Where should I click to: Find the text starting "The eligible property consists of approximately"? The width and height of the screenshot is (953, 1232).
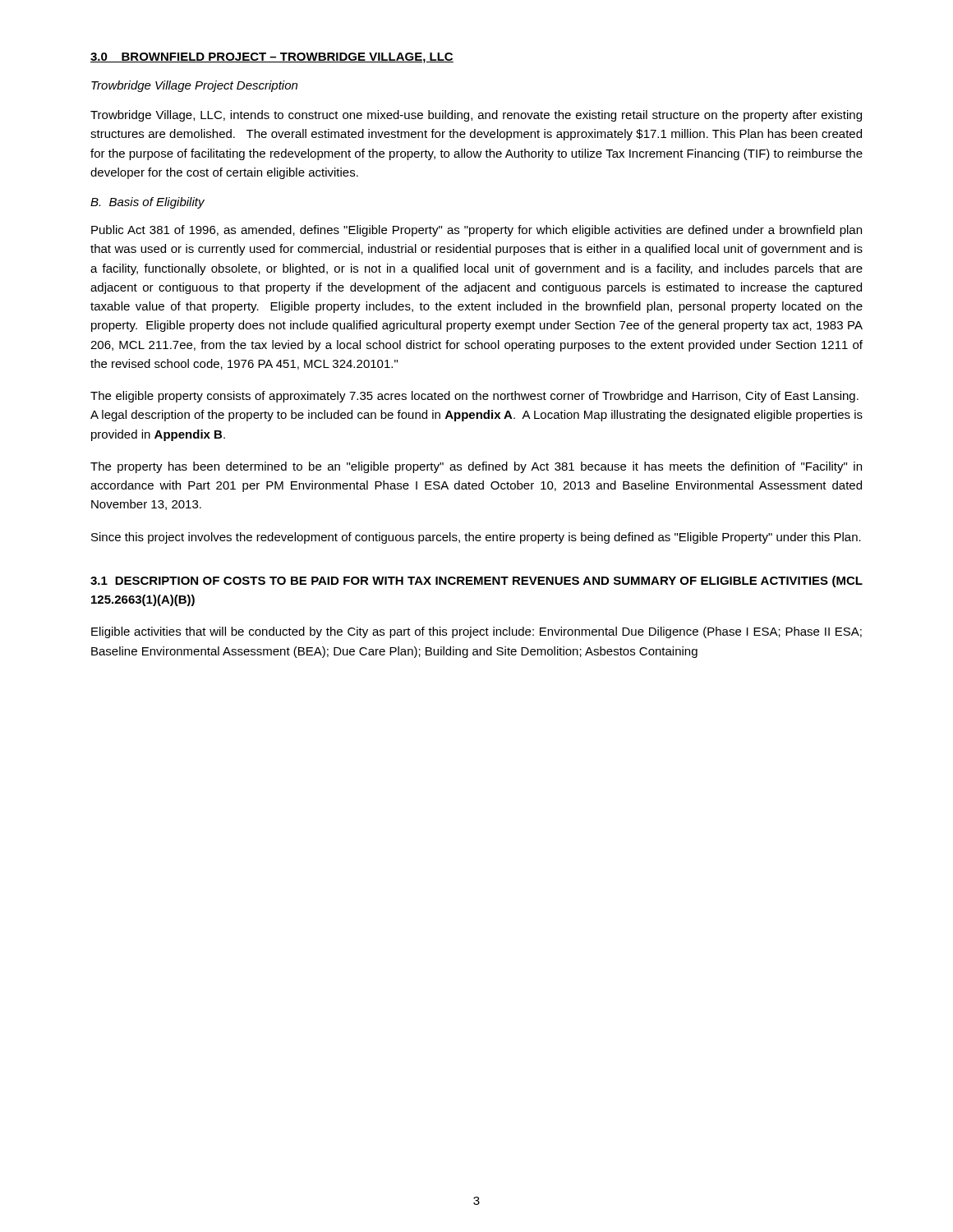tap(476, 415)
